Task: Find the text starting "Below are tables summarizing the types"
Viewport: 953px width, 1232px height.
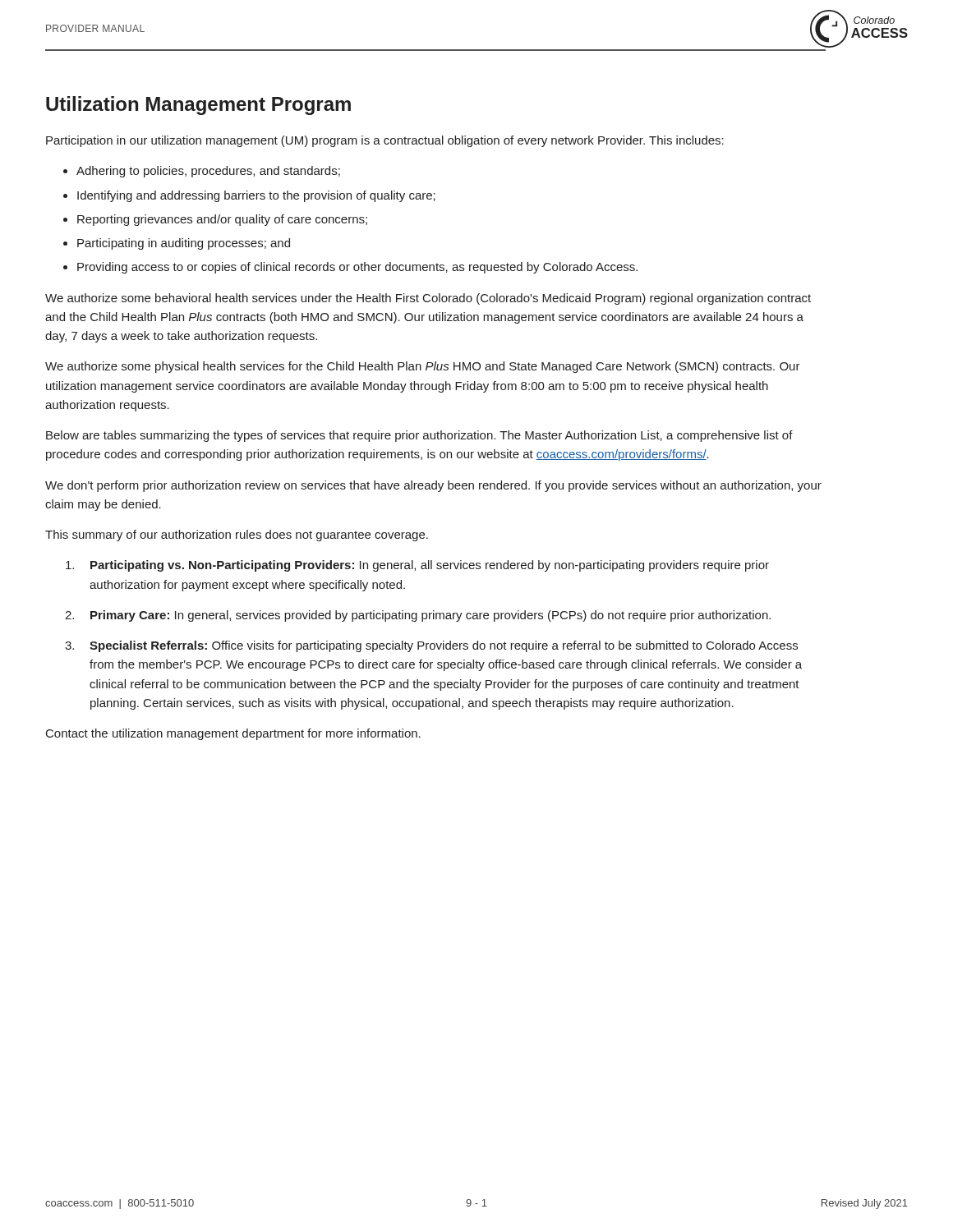Action: tap(419, 444)
